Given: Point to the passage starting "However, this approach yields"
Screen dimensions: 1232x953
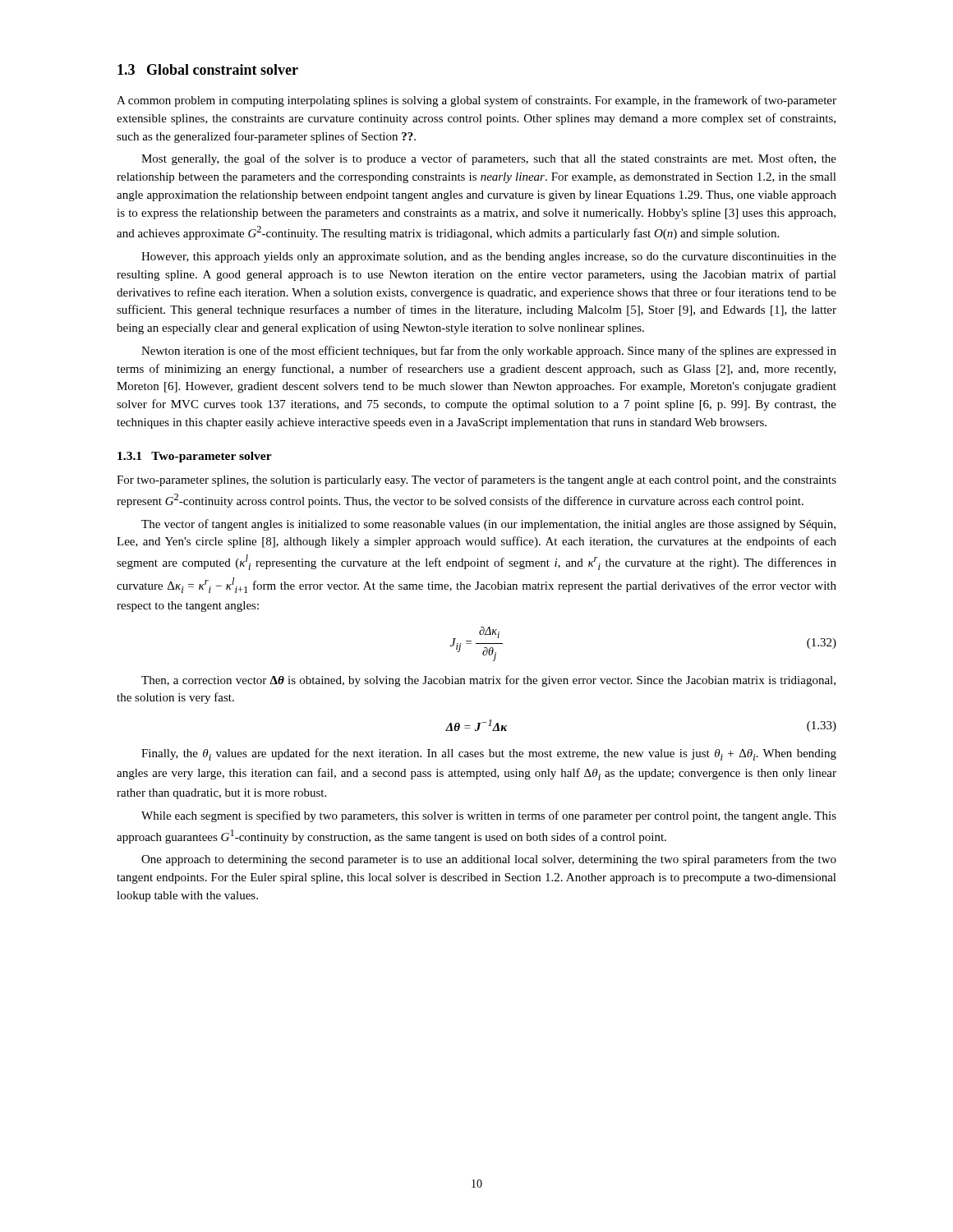Looking at the screenshot, I should tap(476, 293).
